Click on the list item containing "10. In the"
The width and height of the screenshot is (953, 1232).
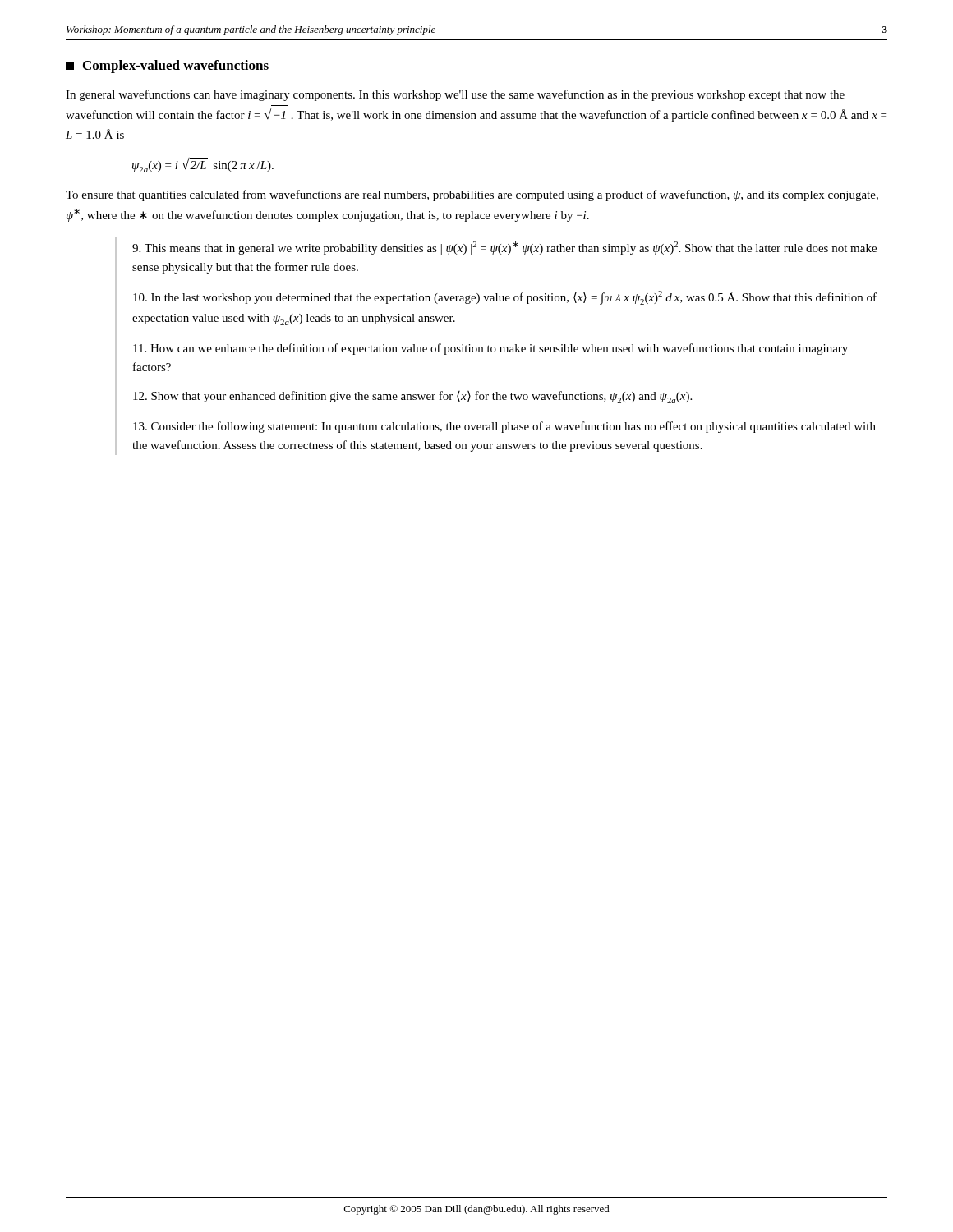504,308
